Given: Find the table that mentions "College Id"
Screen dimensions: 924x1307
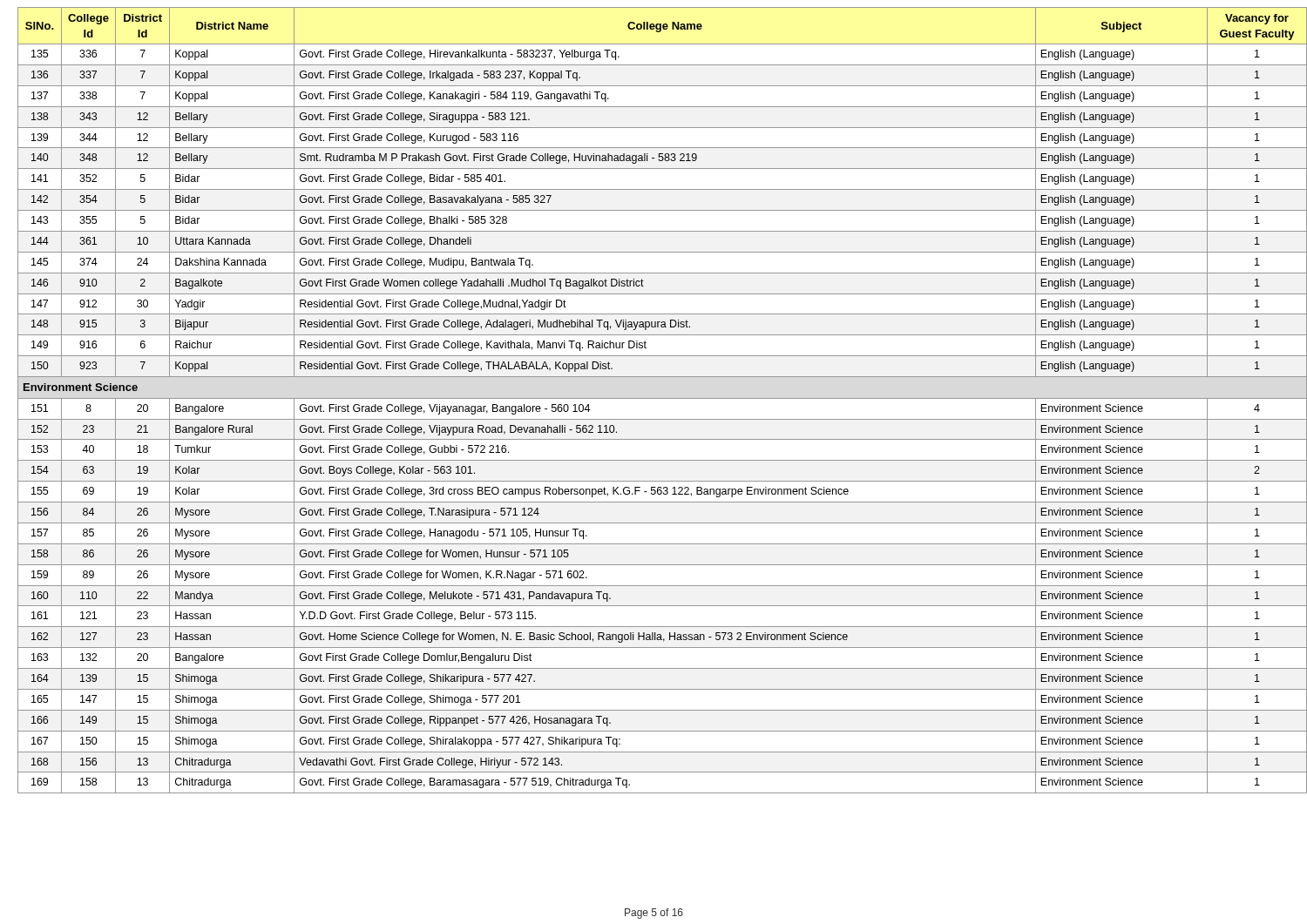Looking at the screenshot, I should click(x=654, y=400).
